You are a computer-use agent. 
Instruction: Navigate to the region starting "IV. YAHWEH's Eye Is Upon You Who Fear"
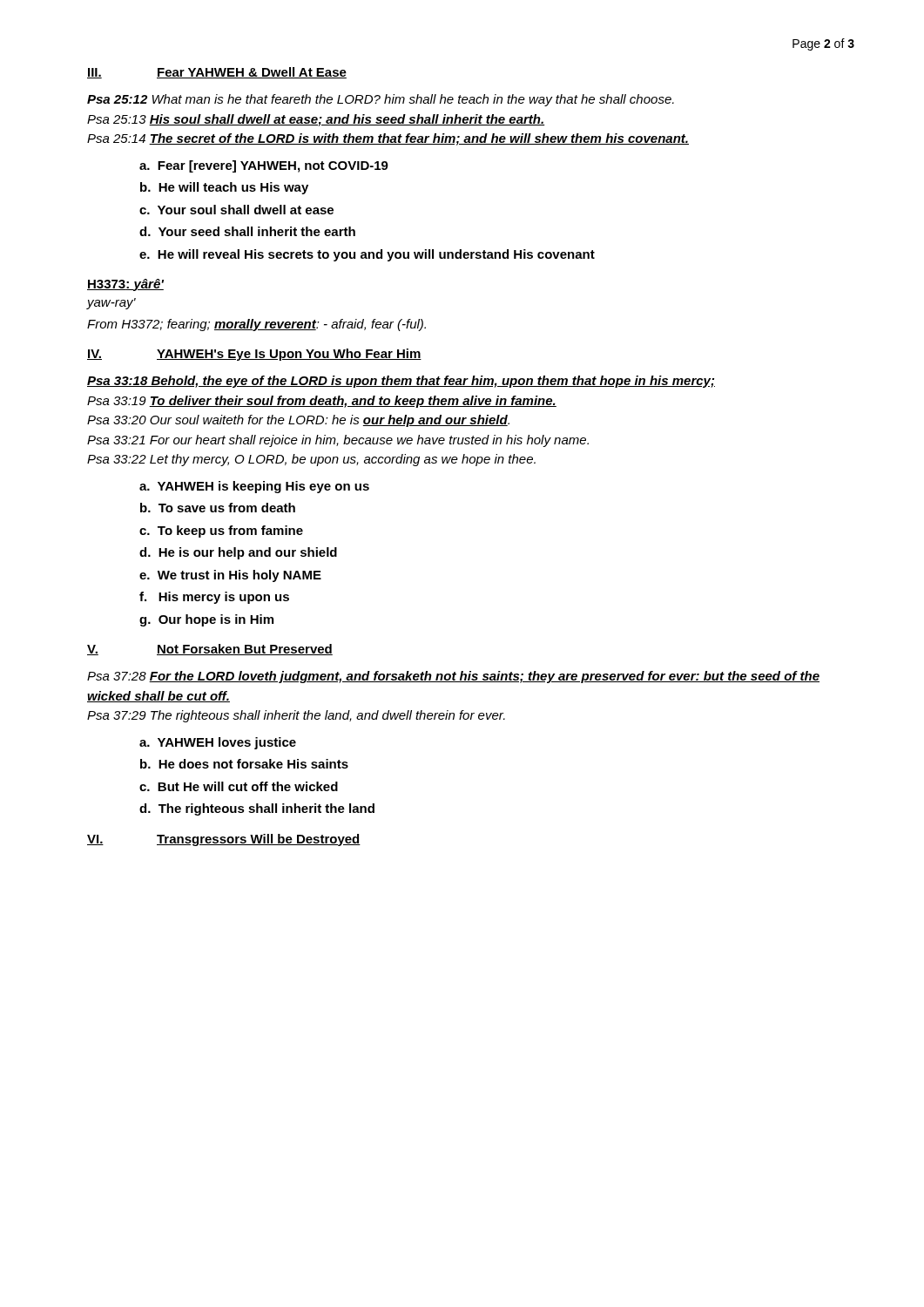(x=254, y=353)
